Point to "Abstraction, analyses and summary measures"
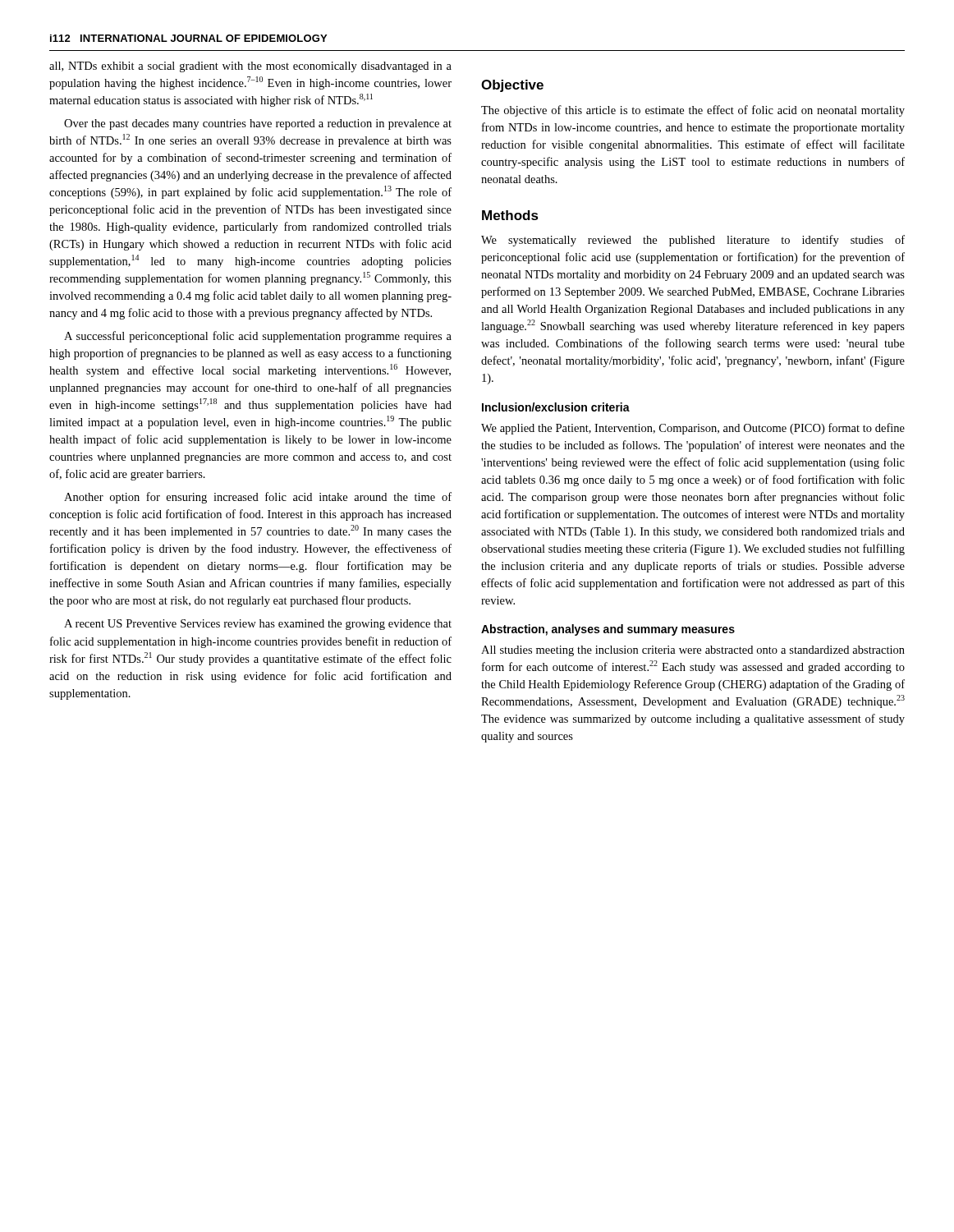Screen dimensions: 1232x954 [x=608, y=629]
